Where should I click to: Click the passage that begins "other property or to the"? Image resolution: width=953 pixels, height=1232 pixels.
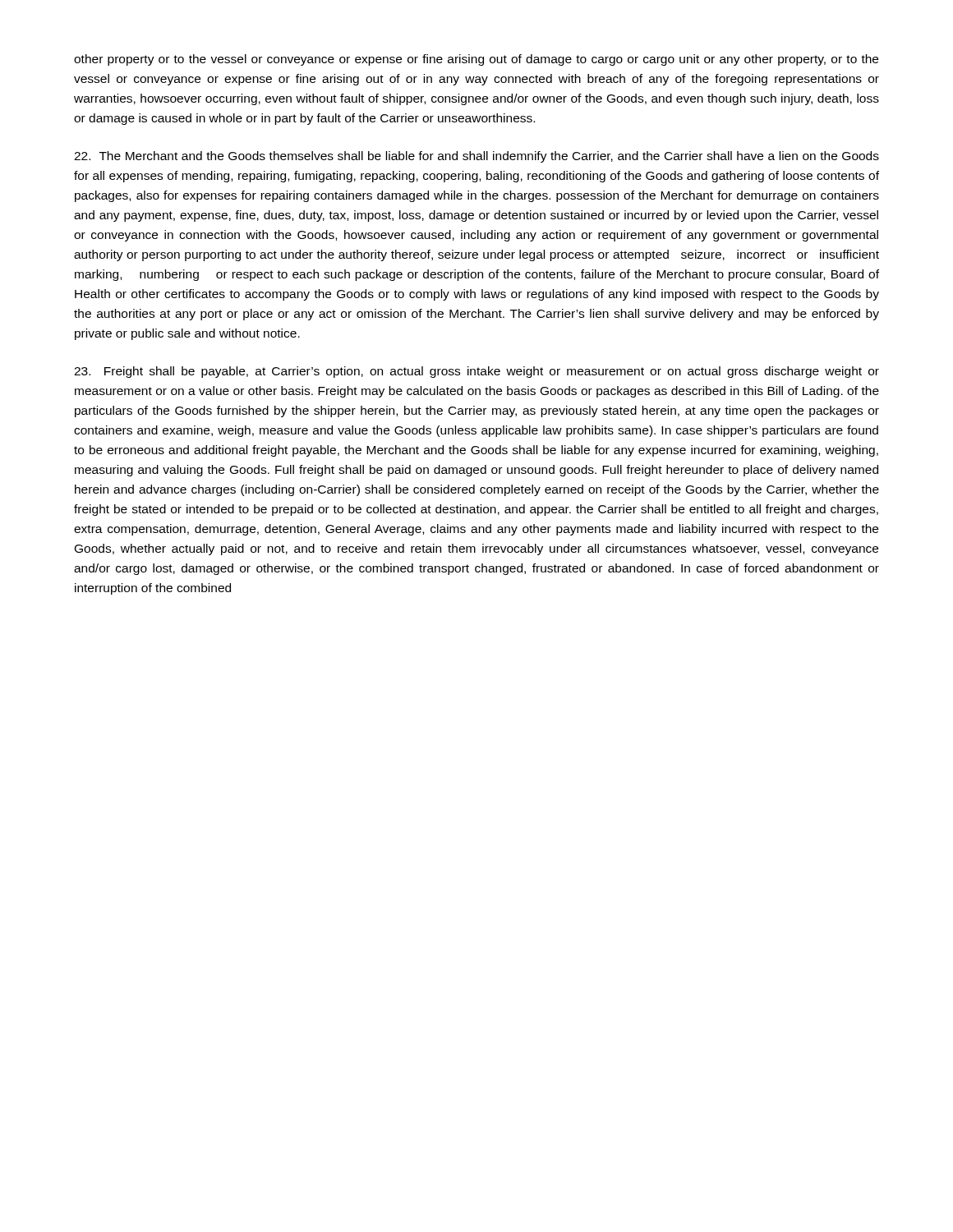476,88
